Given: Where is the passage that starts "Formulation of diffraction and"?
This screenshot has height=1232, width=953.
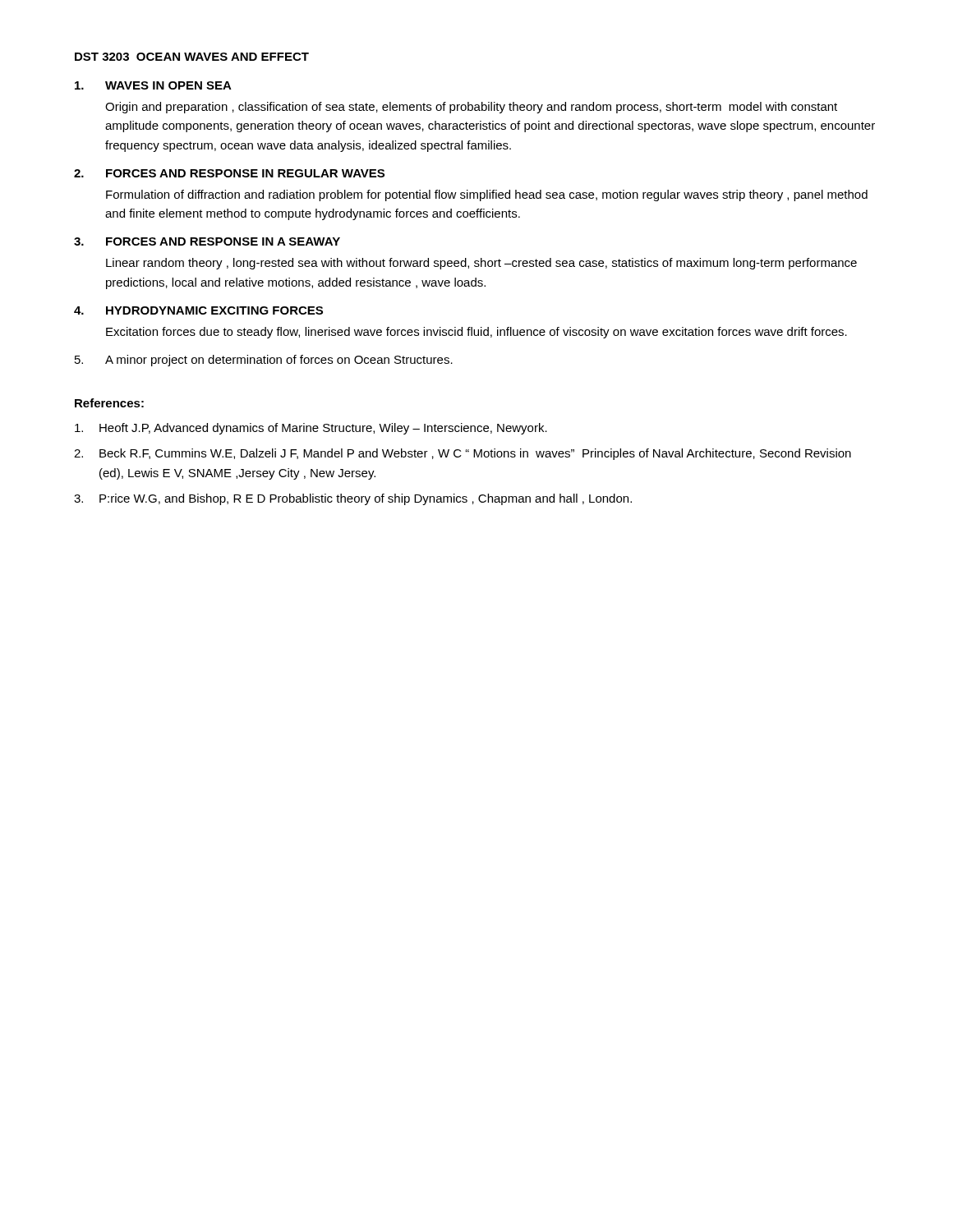Looking at the screenshot, I should click(476, 204).
